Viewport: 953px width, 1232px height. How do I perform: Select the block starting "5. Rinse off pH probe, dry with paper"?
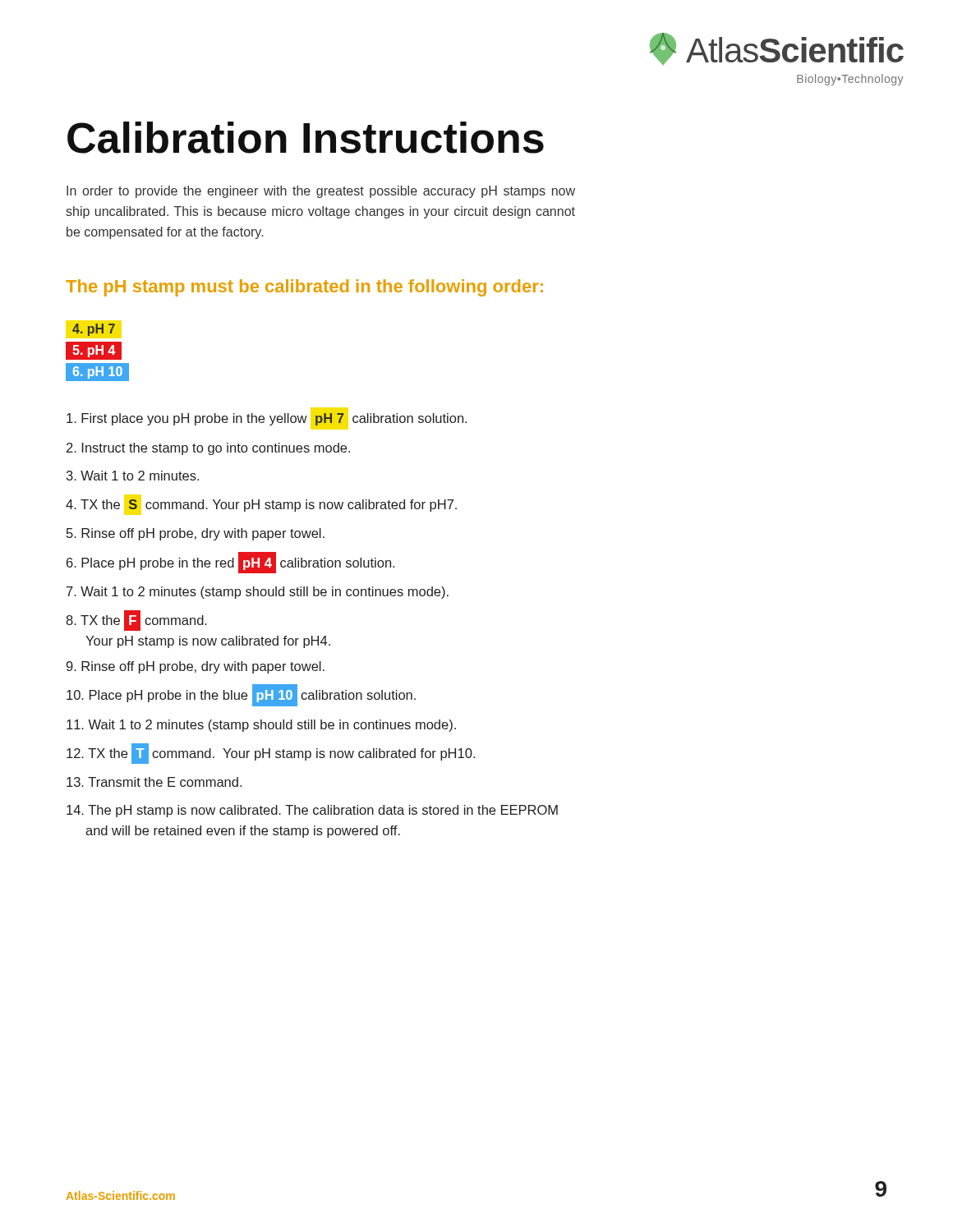click(196, 533)
